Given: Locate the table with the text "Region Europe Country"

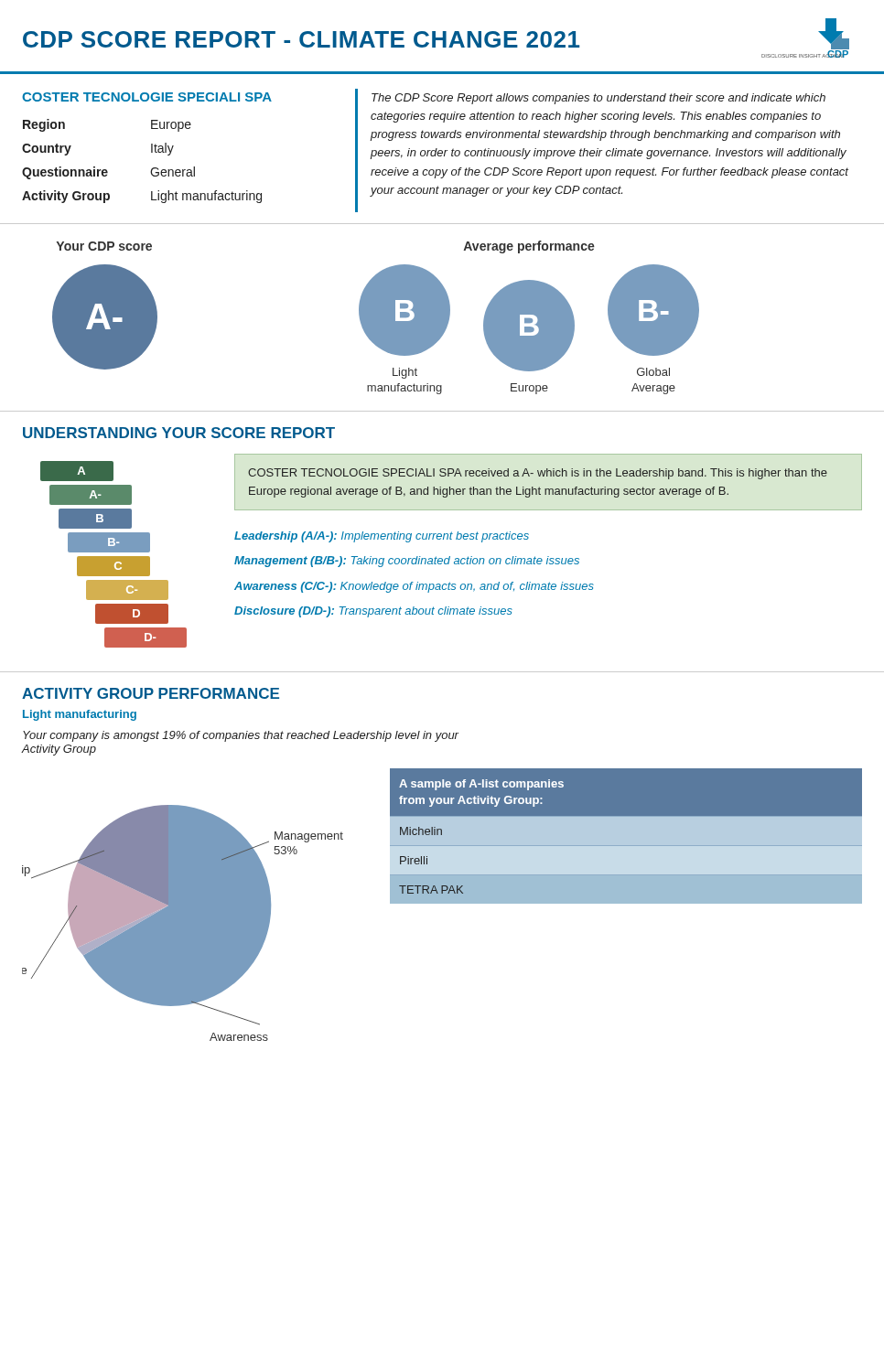Looking at the screenshot, I should 178,160.
